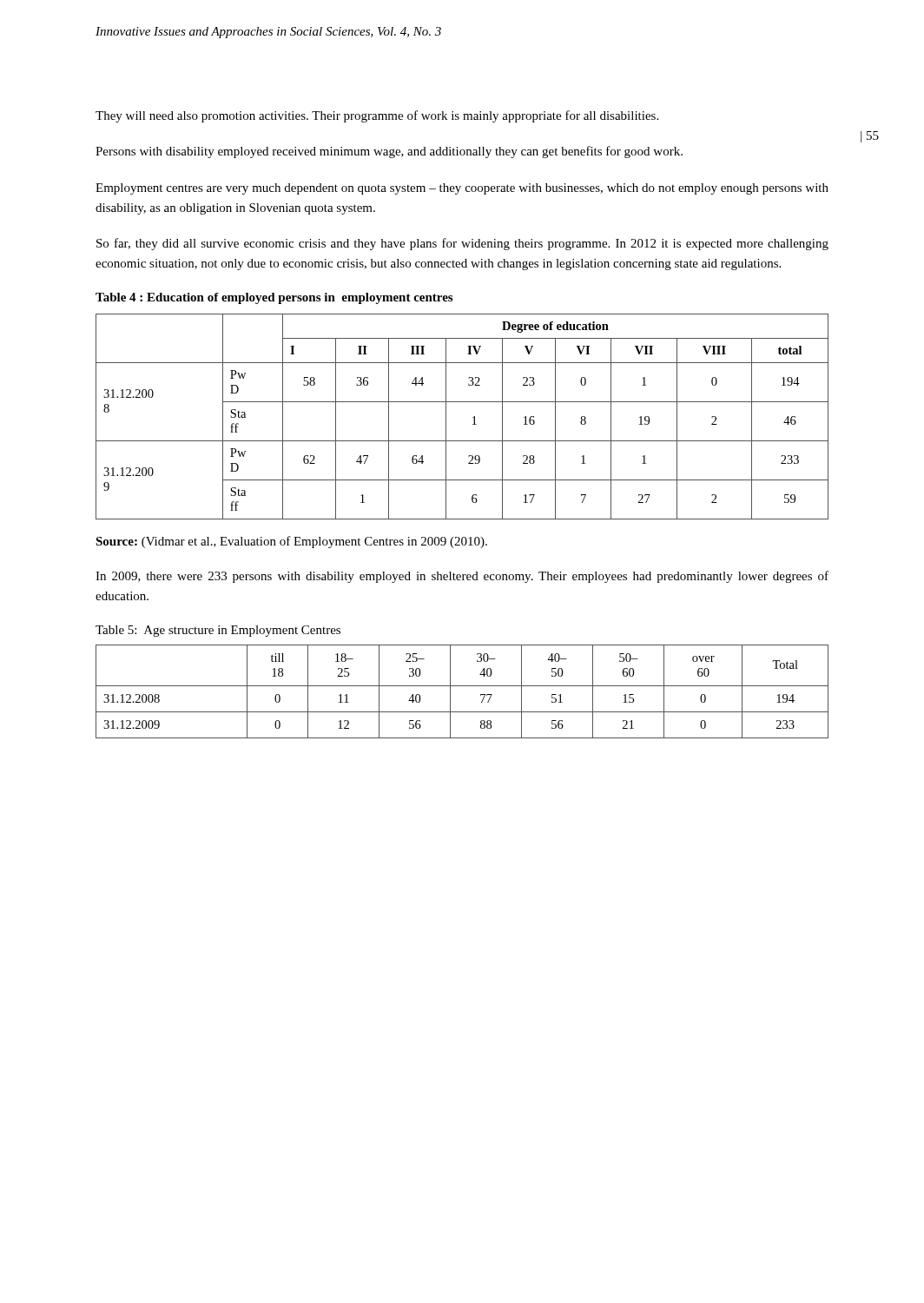
Task: Click on the caption that reads "Table 4 : Education"
Action: pos(274,297)
